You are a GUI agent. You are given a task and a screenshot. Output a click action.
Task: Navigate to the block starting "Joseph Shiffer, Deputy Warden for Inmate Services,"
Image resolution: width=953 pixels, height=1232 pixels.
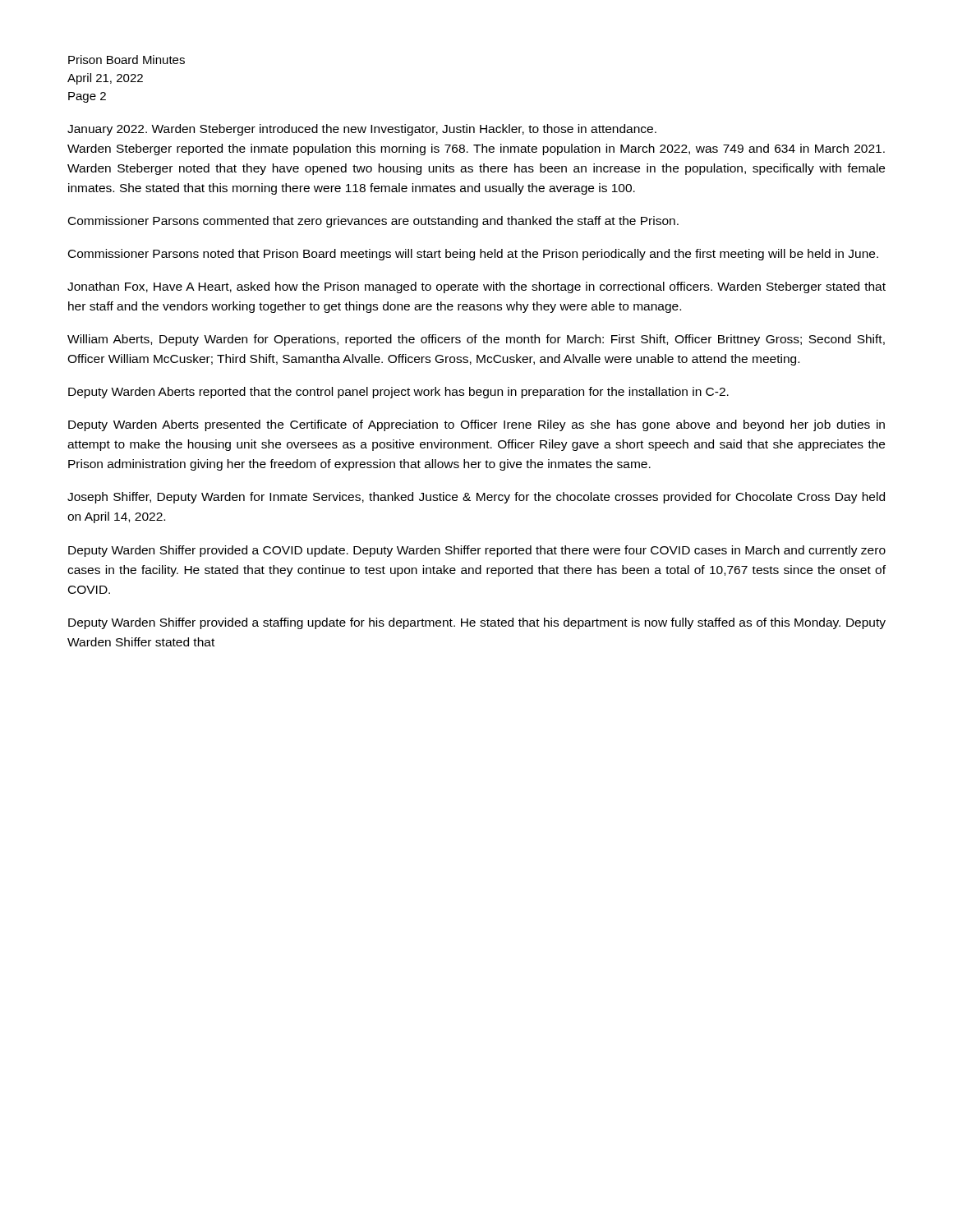tap(476, 507)
